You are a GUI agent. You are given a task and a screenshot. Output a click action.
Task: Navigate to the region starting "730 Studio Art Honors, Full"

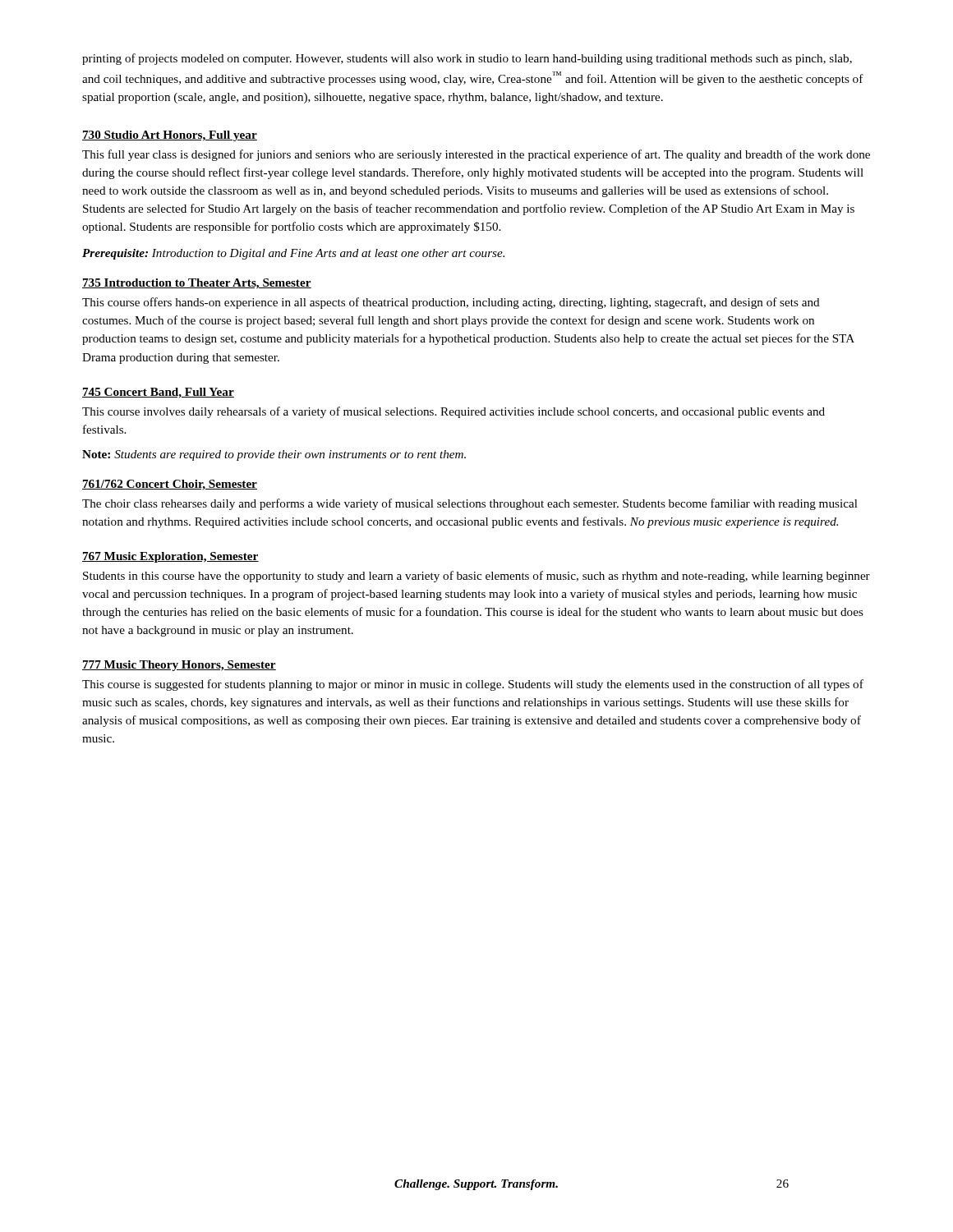pyautogui.click(x=169, y=134)
